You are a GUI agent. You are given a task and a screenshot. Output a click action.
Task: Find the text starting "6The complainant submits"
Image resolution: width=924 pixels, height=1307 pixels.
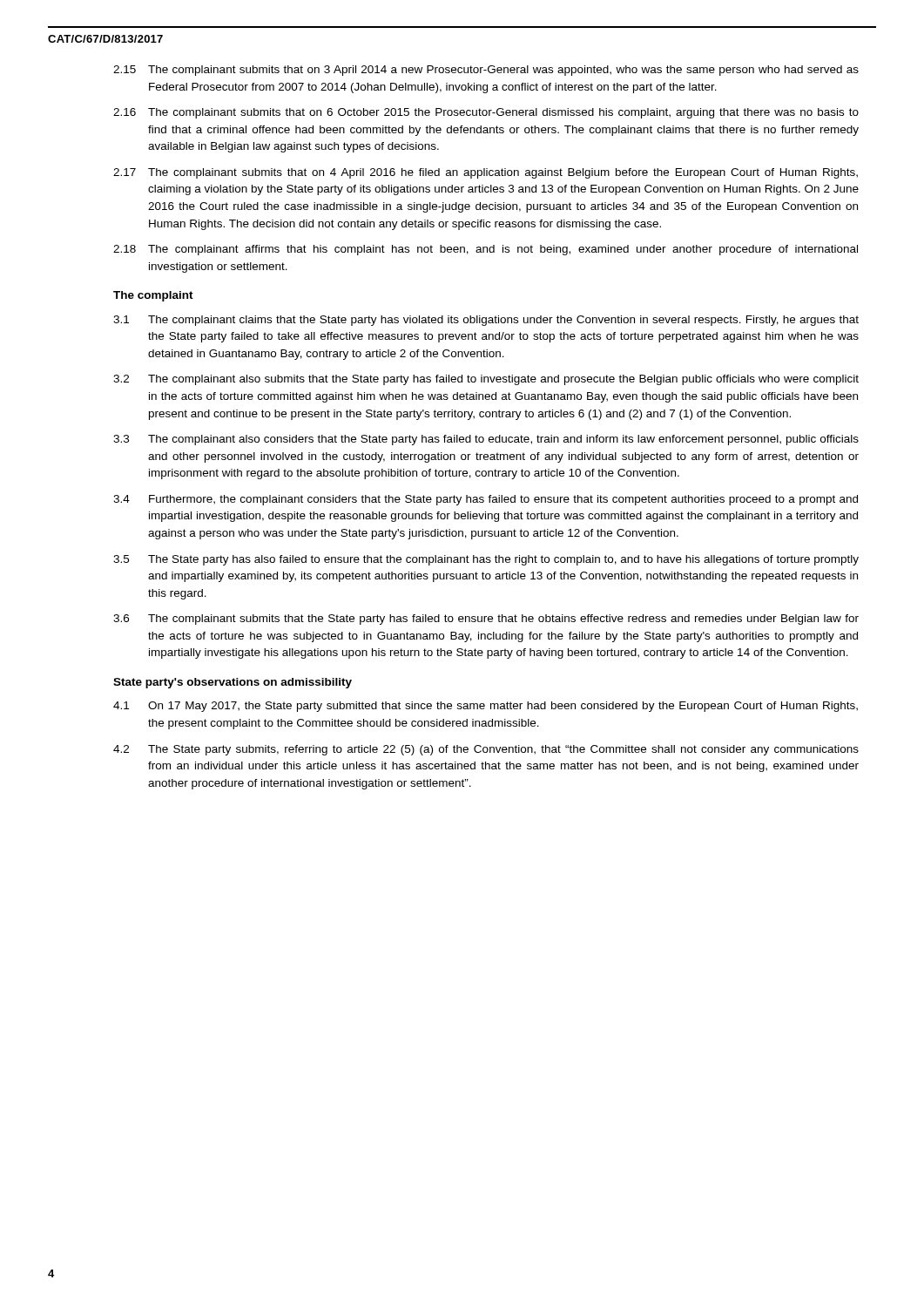tap(486, 636)
